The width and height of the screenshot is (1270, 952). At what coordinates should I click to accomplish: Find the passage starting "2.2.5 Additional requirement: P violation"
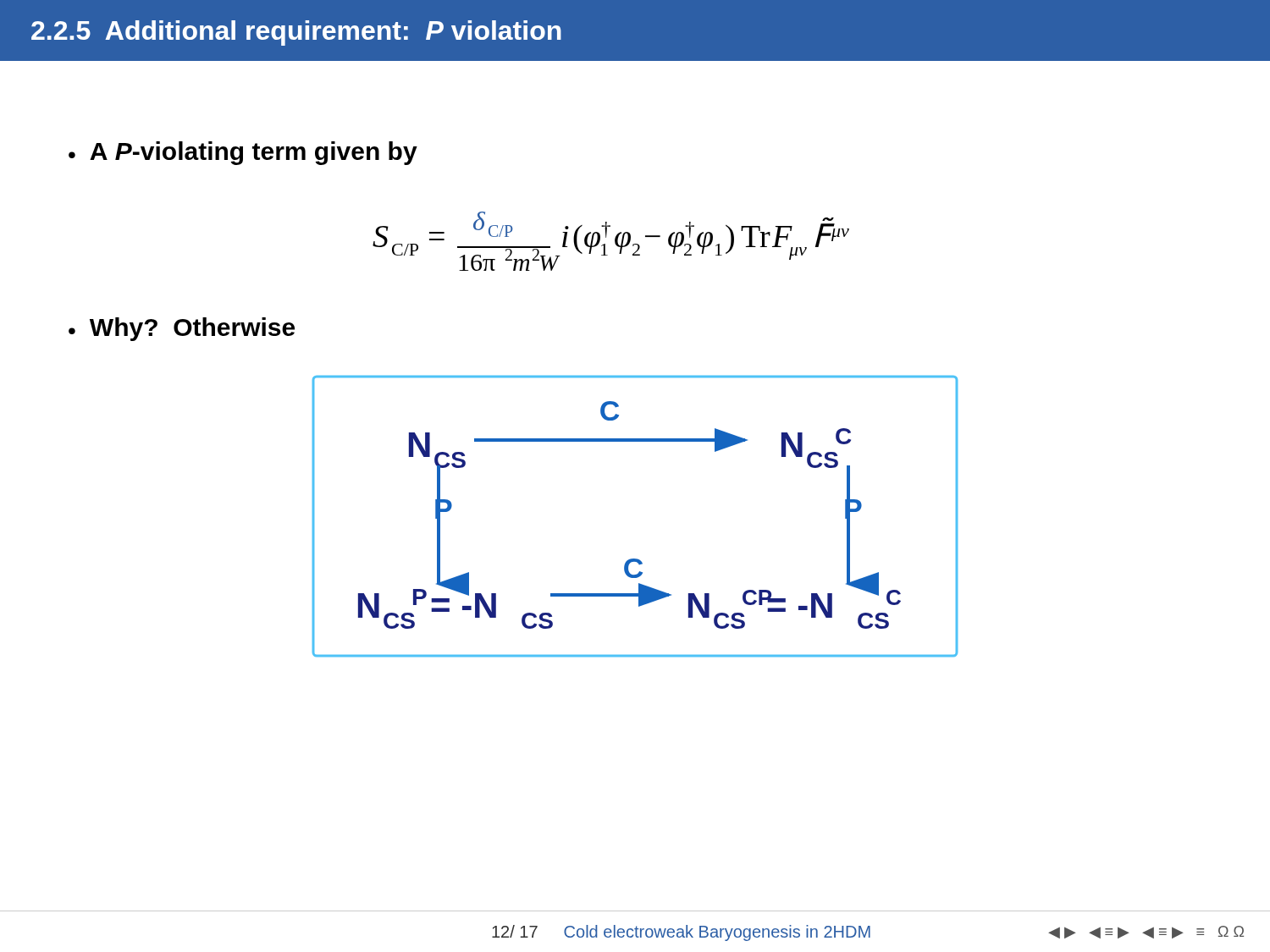[x=296, y=33]
